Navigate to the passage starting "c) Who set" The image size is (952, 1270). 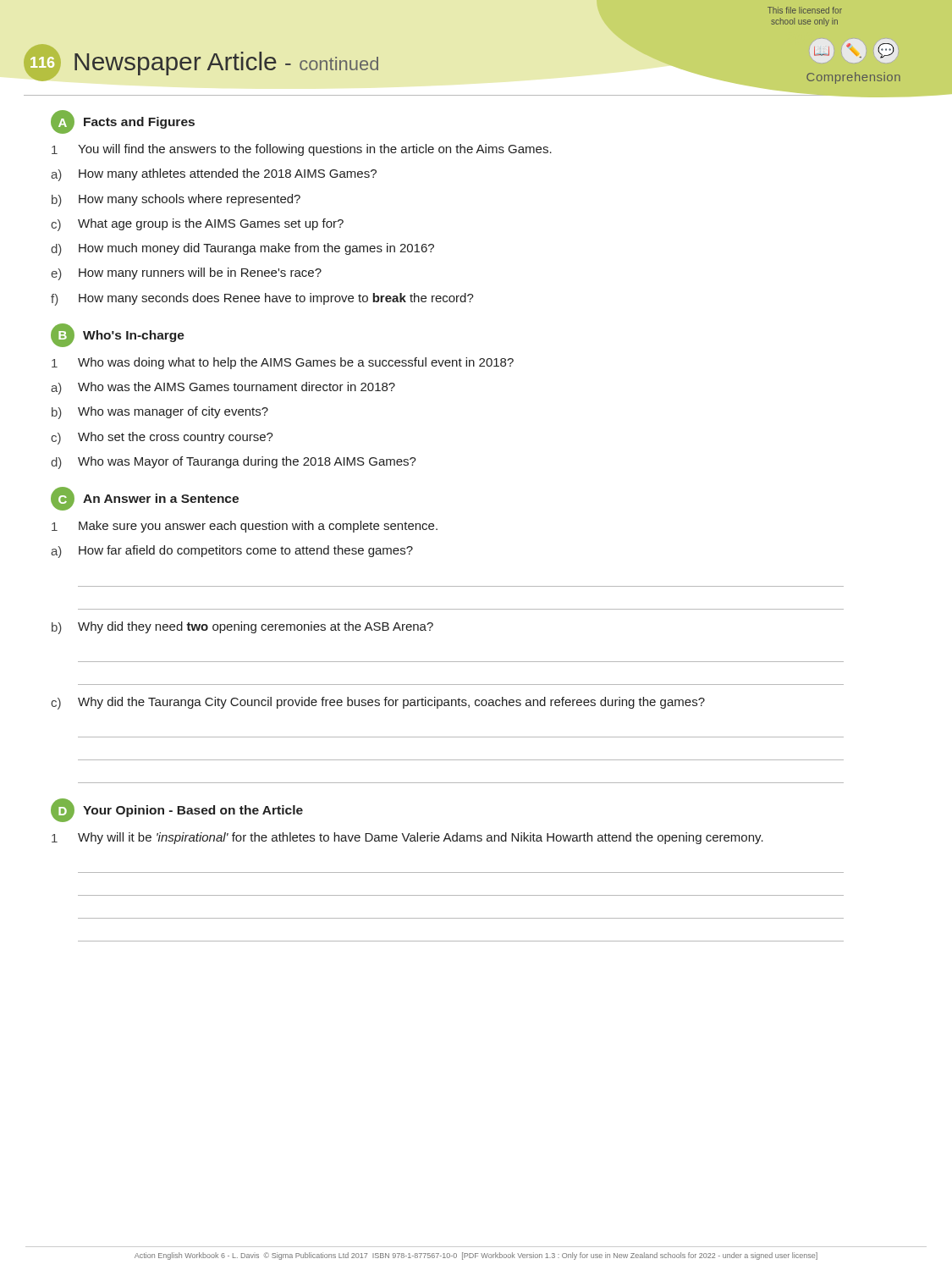[x=162, y=438]
